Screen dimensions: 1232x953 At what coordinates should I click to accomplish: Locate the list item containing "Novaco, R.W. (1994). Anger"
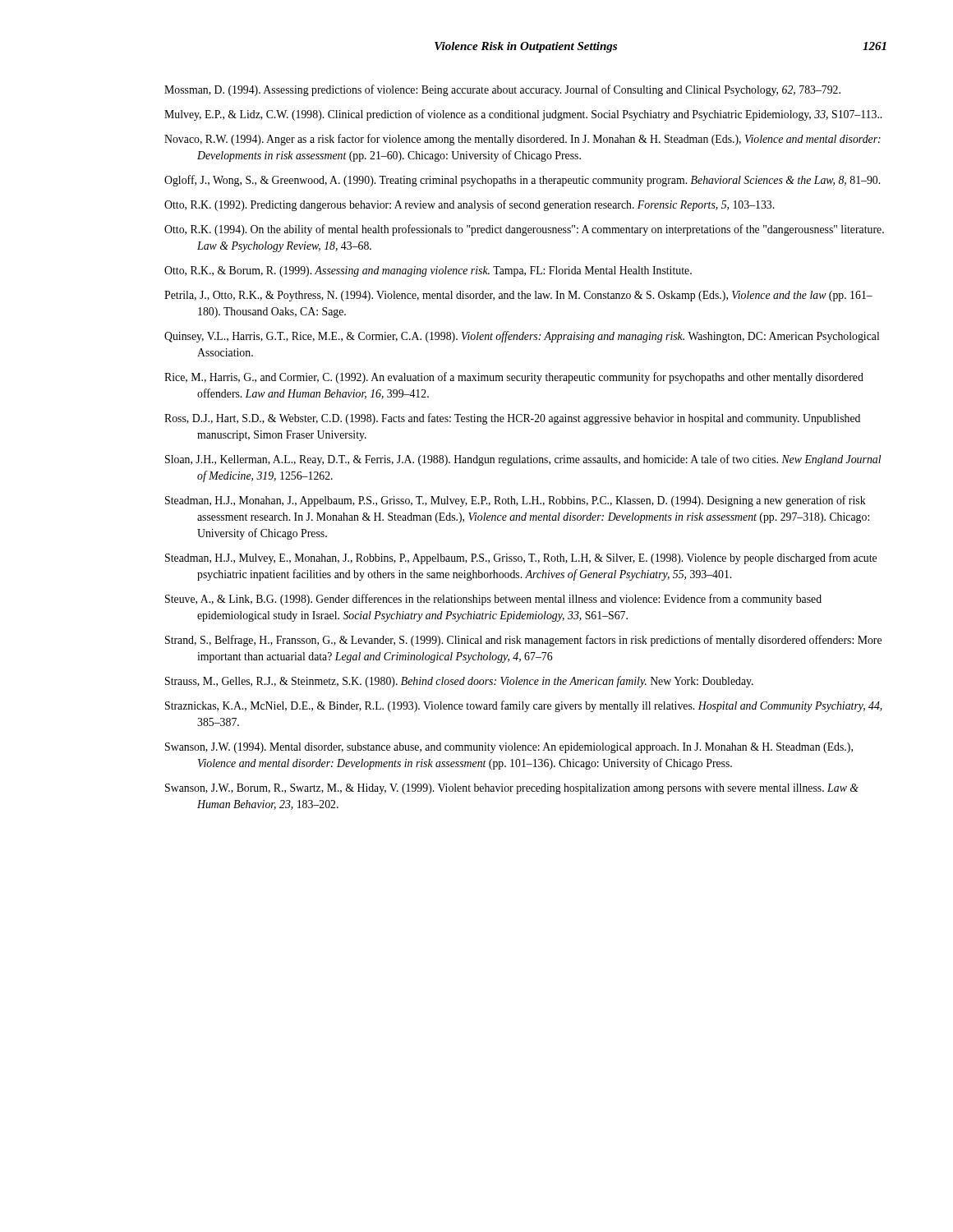523,147
